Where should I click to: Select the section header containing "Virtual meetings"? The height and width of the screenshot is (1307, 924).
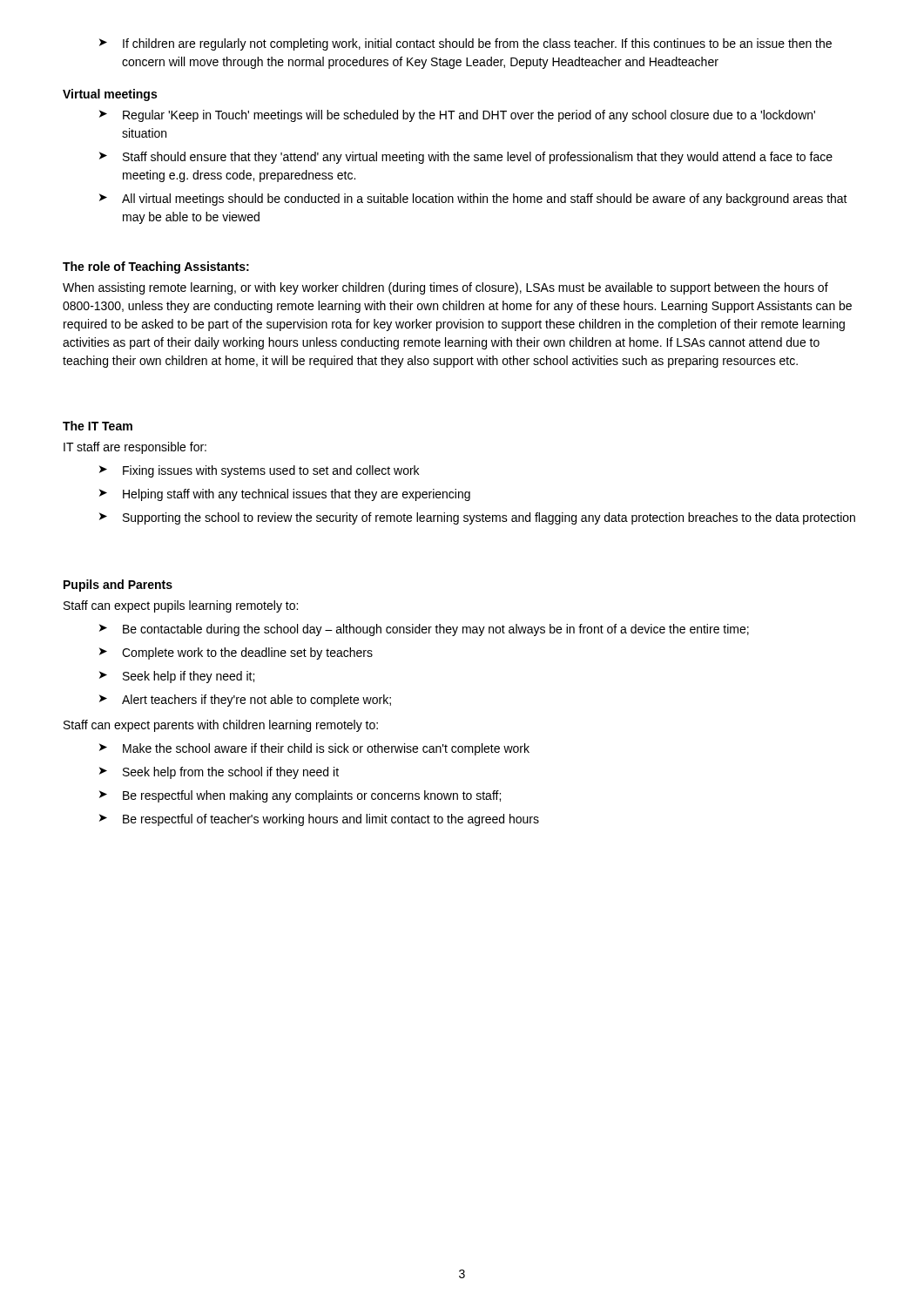[110, 94]
